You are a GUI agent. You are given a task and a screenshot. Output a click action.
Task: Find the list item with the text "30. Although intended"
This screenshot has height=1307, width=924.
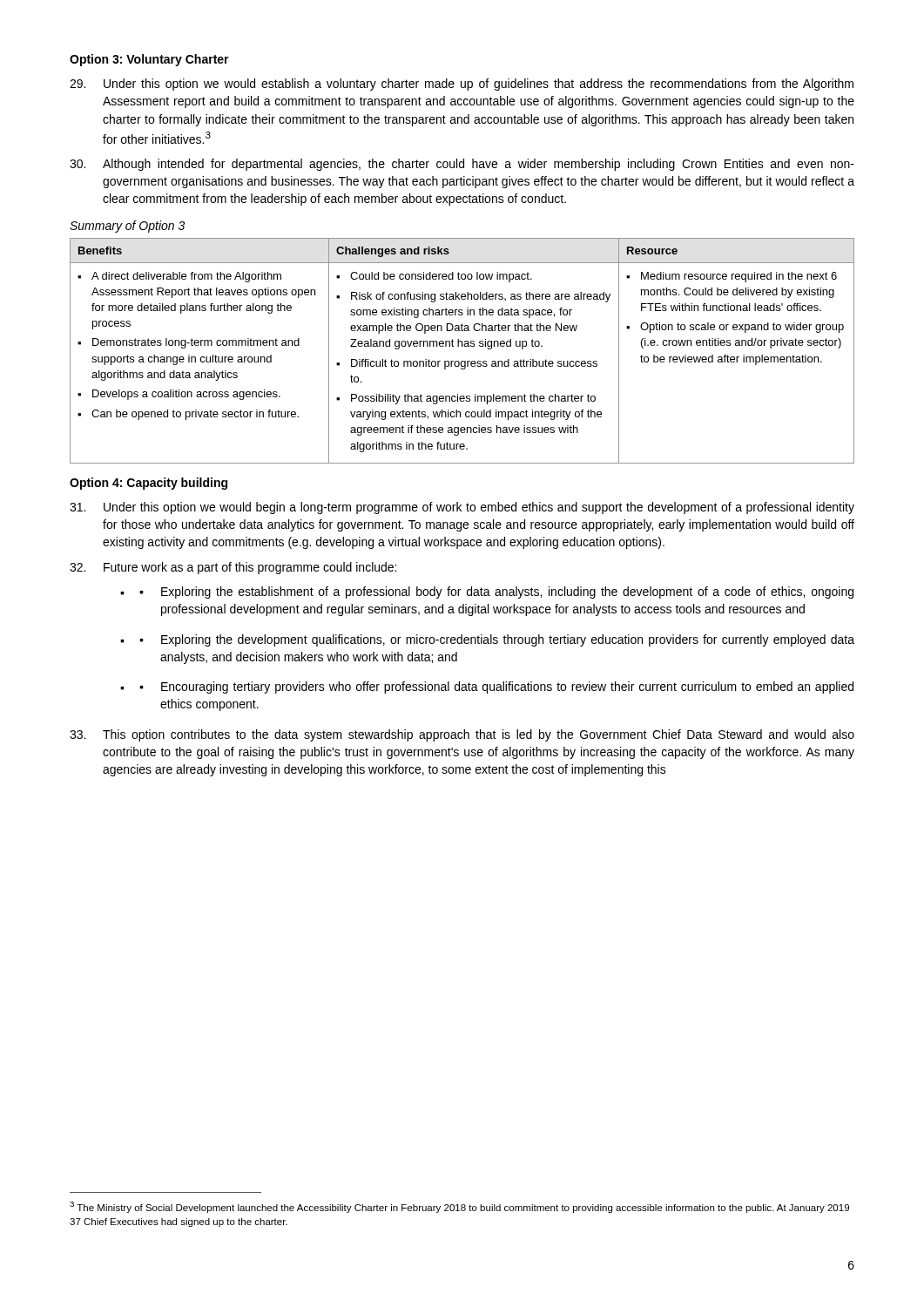[x=462, y=182]
